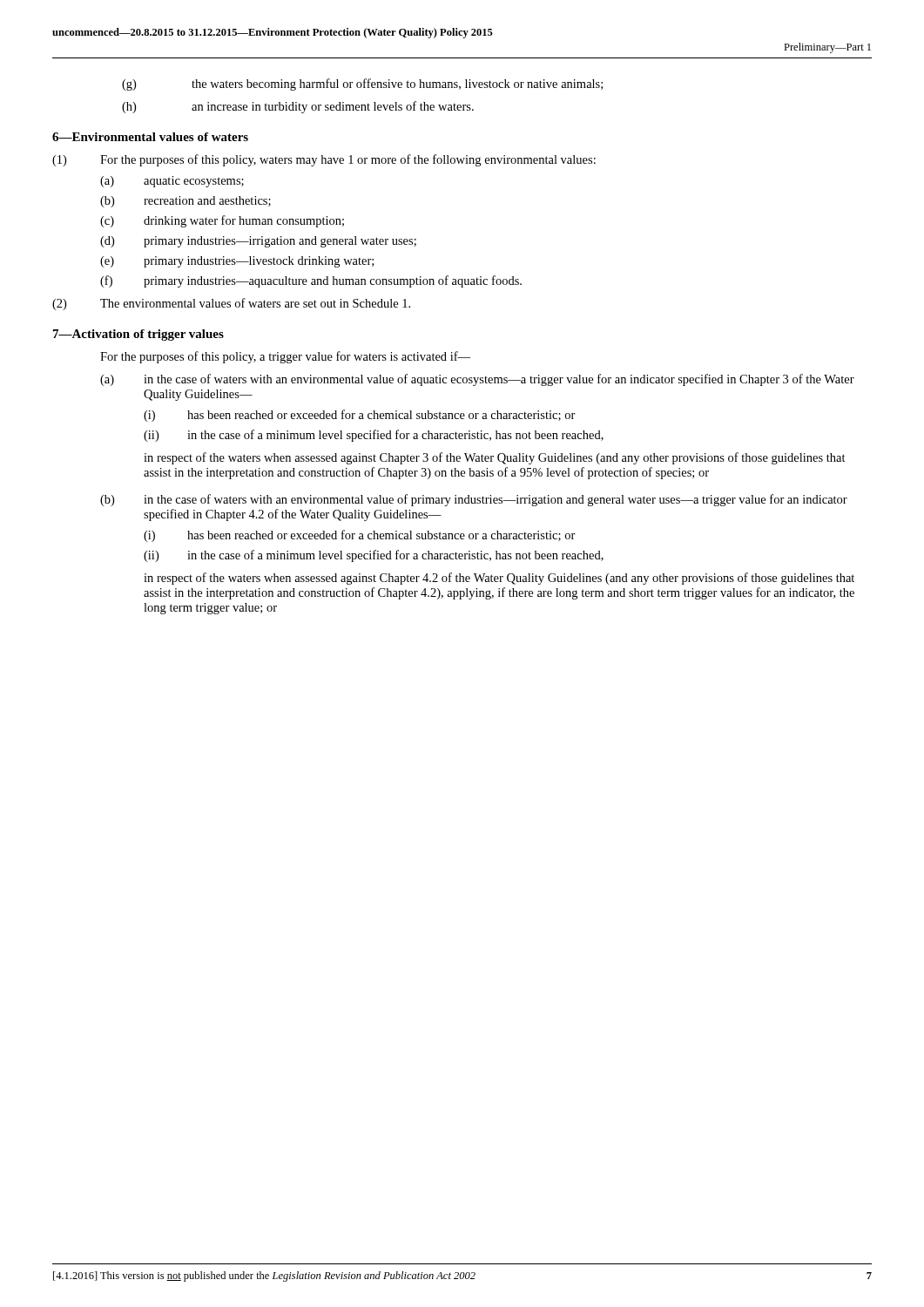924x1307 pixels.
Task: Point to "6—Environmental values of waters"
Action: (x=150, y=137)
